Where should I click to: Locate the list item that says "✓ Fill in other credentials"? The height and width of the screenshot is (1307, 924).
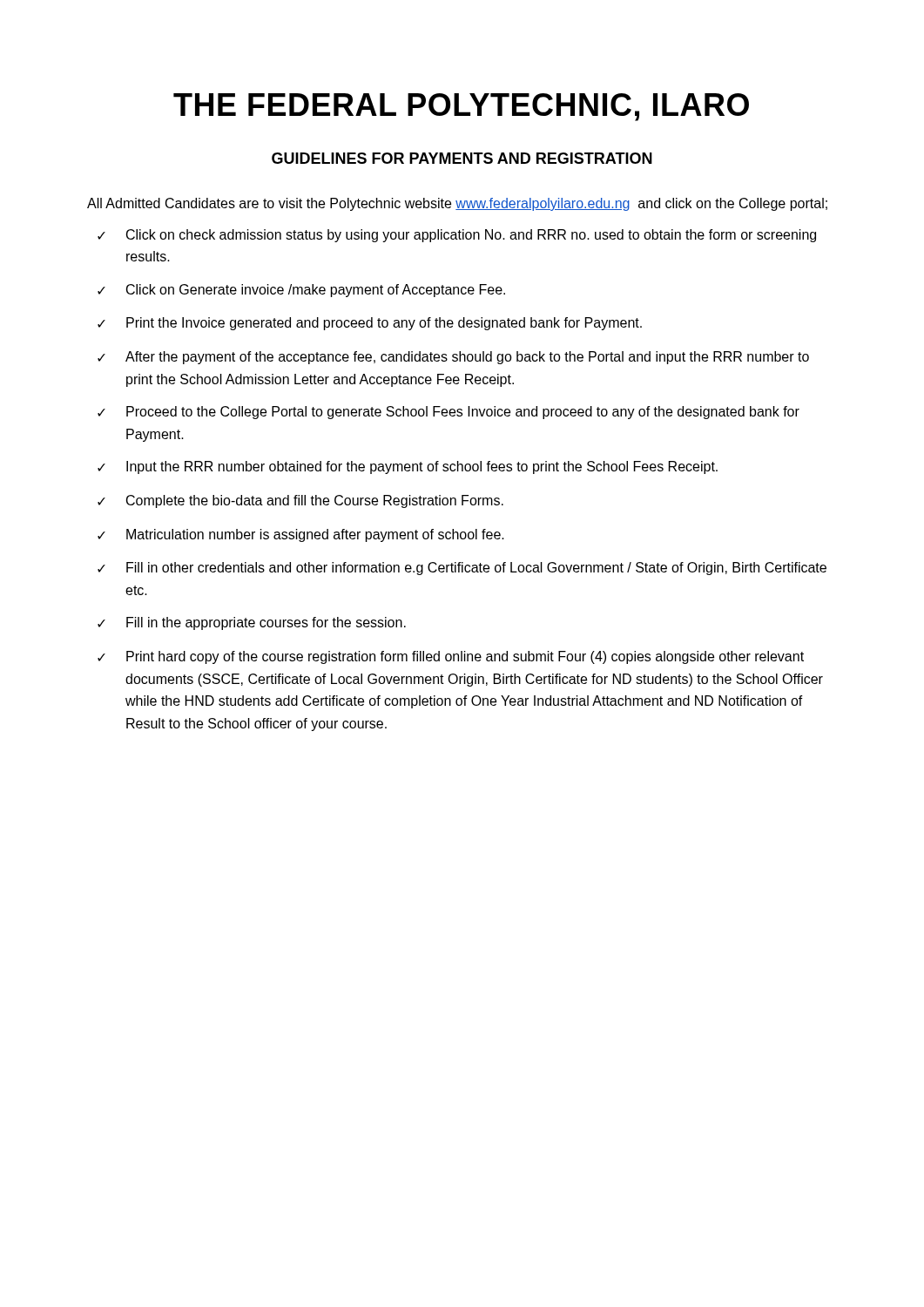pos(466,579)
